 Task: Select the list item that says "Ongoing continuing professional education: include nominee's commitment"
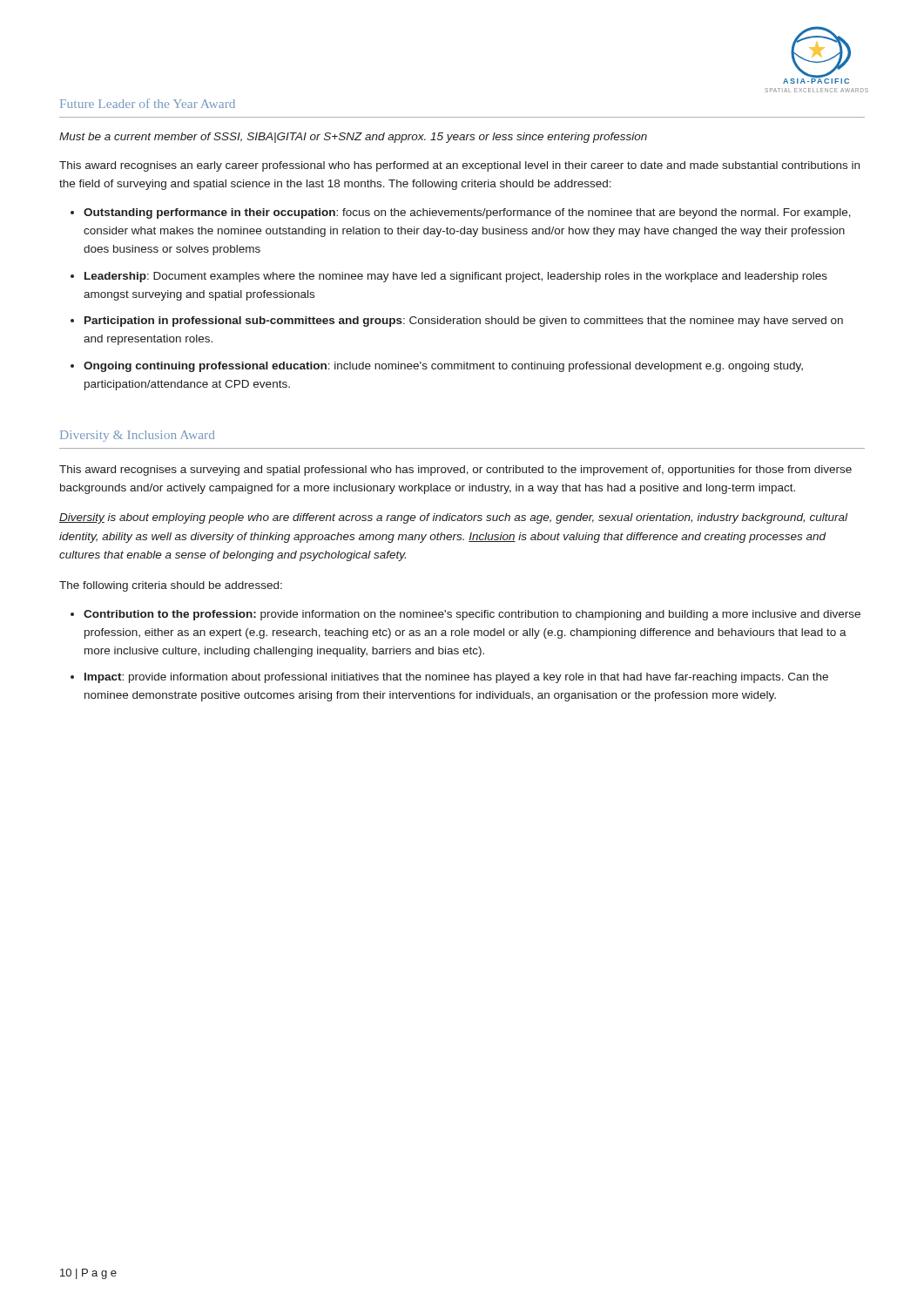coord(444,375)
